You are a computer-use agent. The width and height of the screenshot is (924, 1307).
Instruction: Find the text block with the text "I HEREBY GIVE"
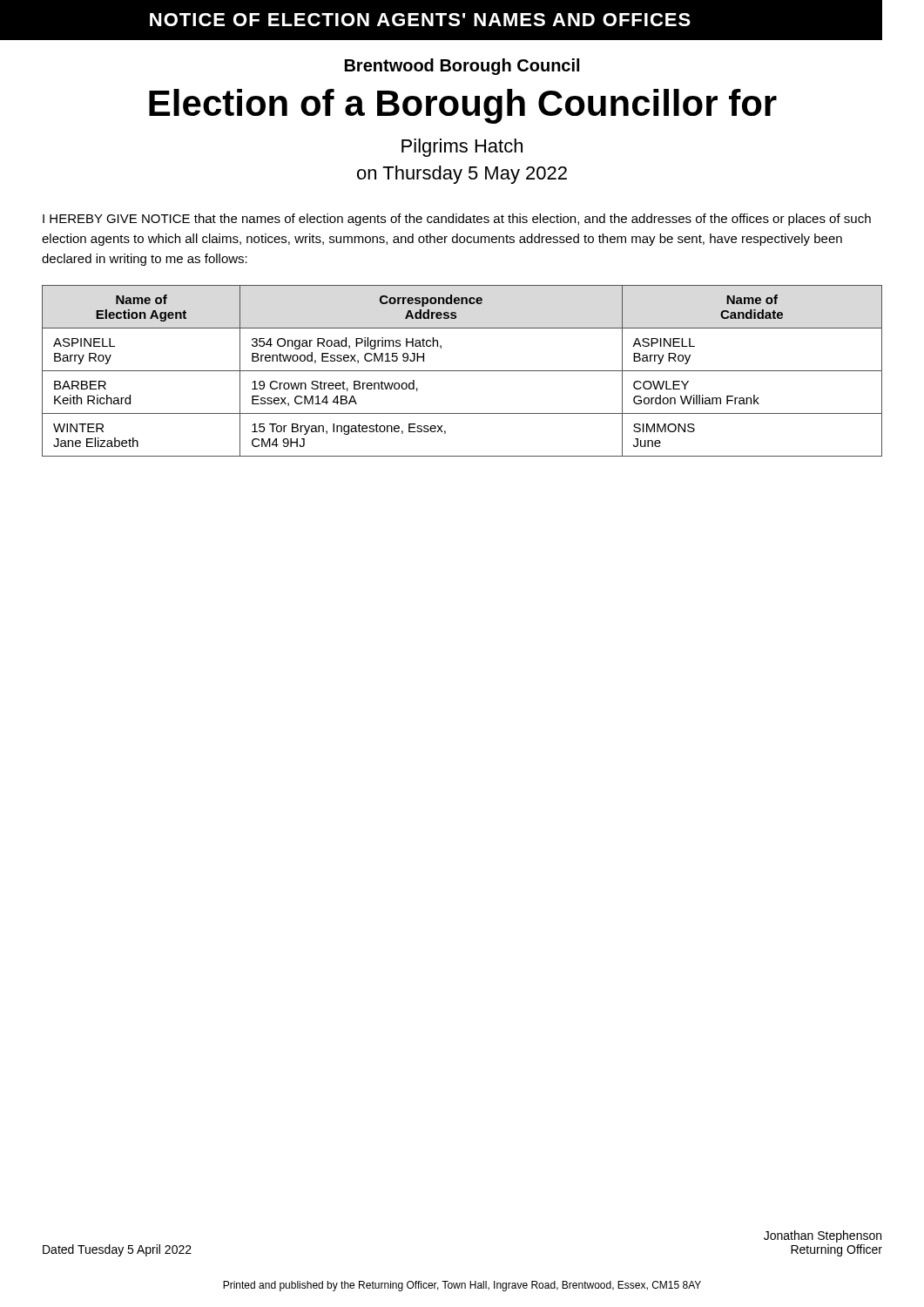[x=462, y=239]
